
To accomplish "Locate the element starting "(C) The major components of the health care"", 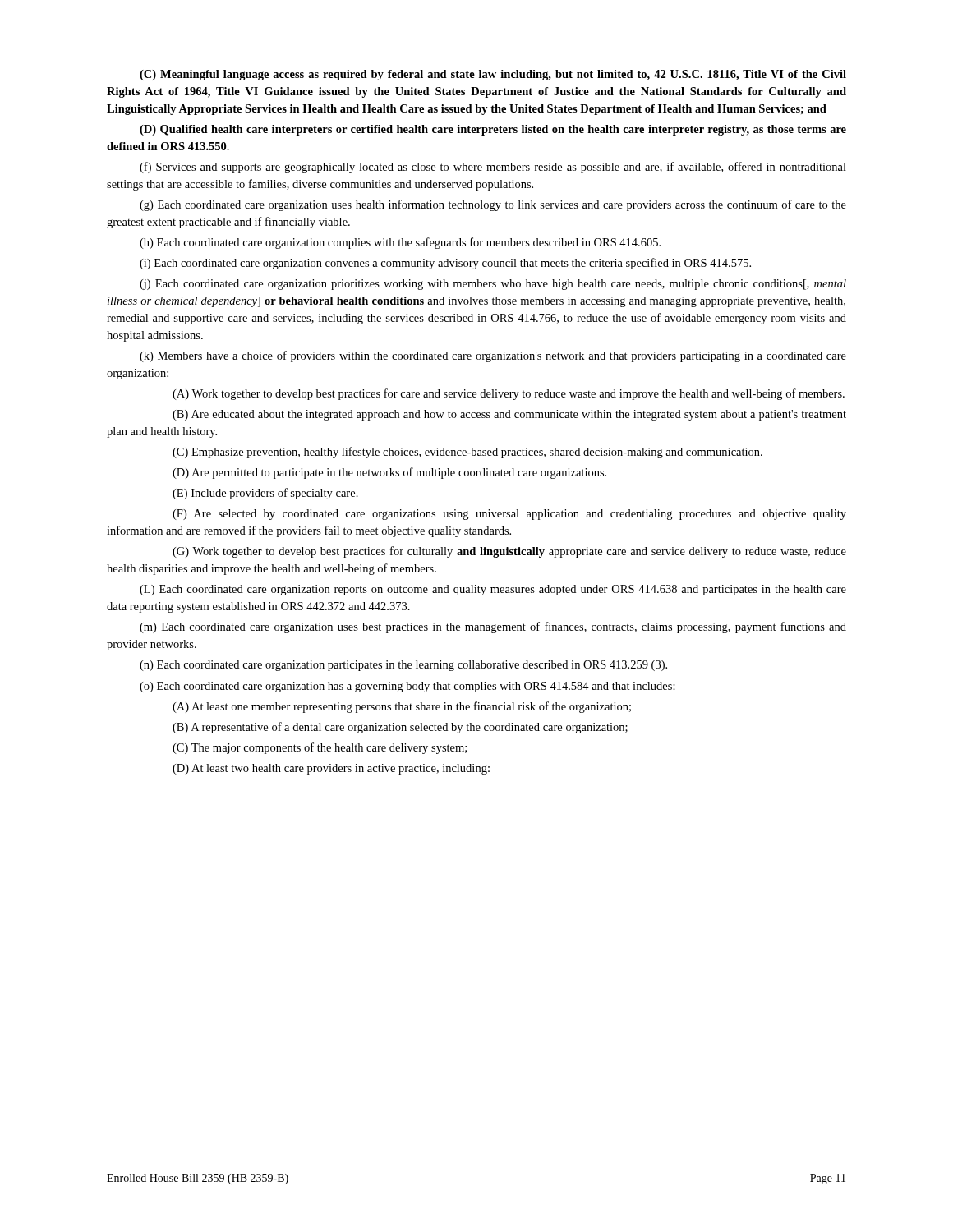I will [x=476, y=747].
